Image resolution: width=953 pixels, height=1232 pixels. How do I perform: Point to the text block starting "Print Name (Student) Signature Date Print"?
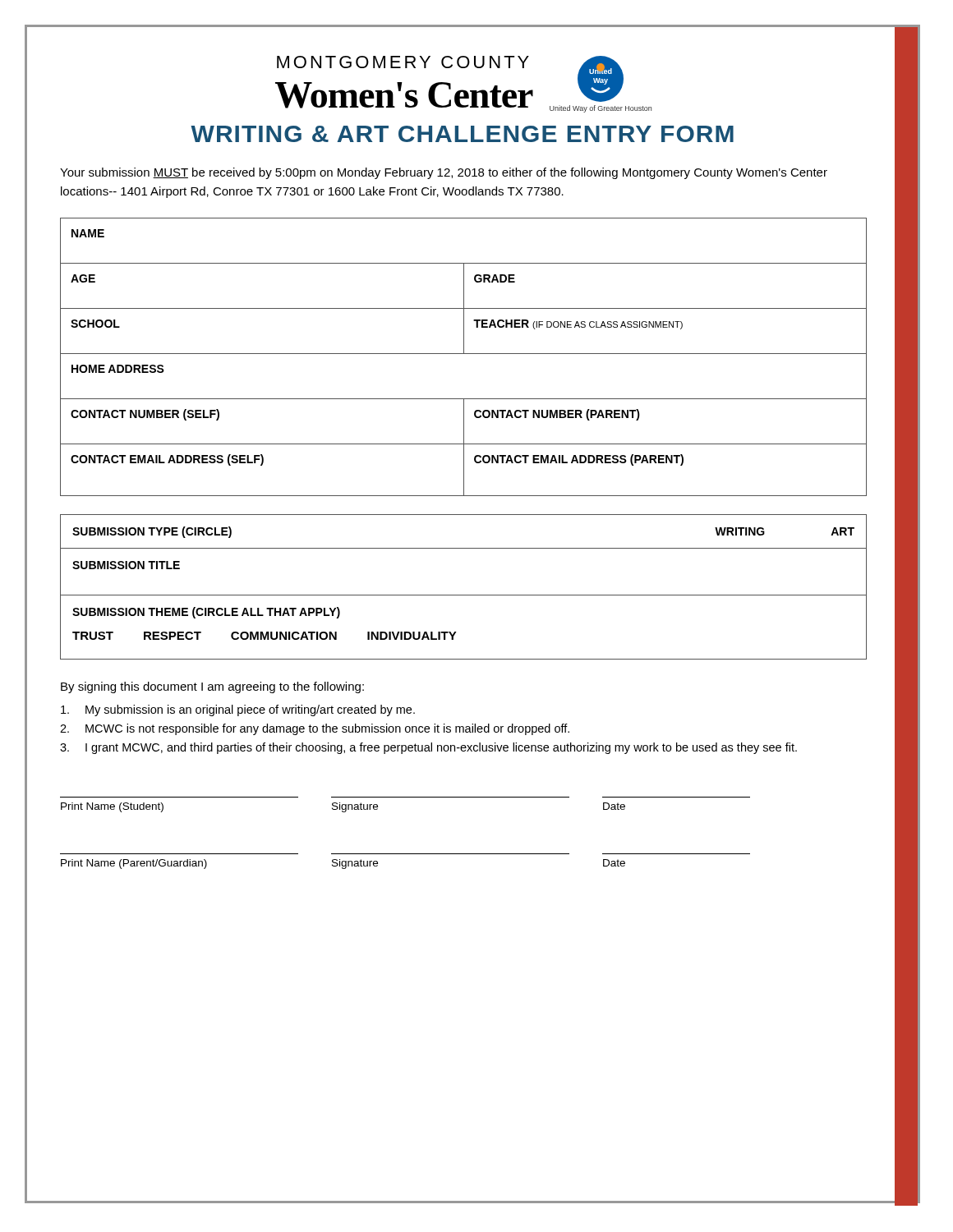(x=343, y=807)
